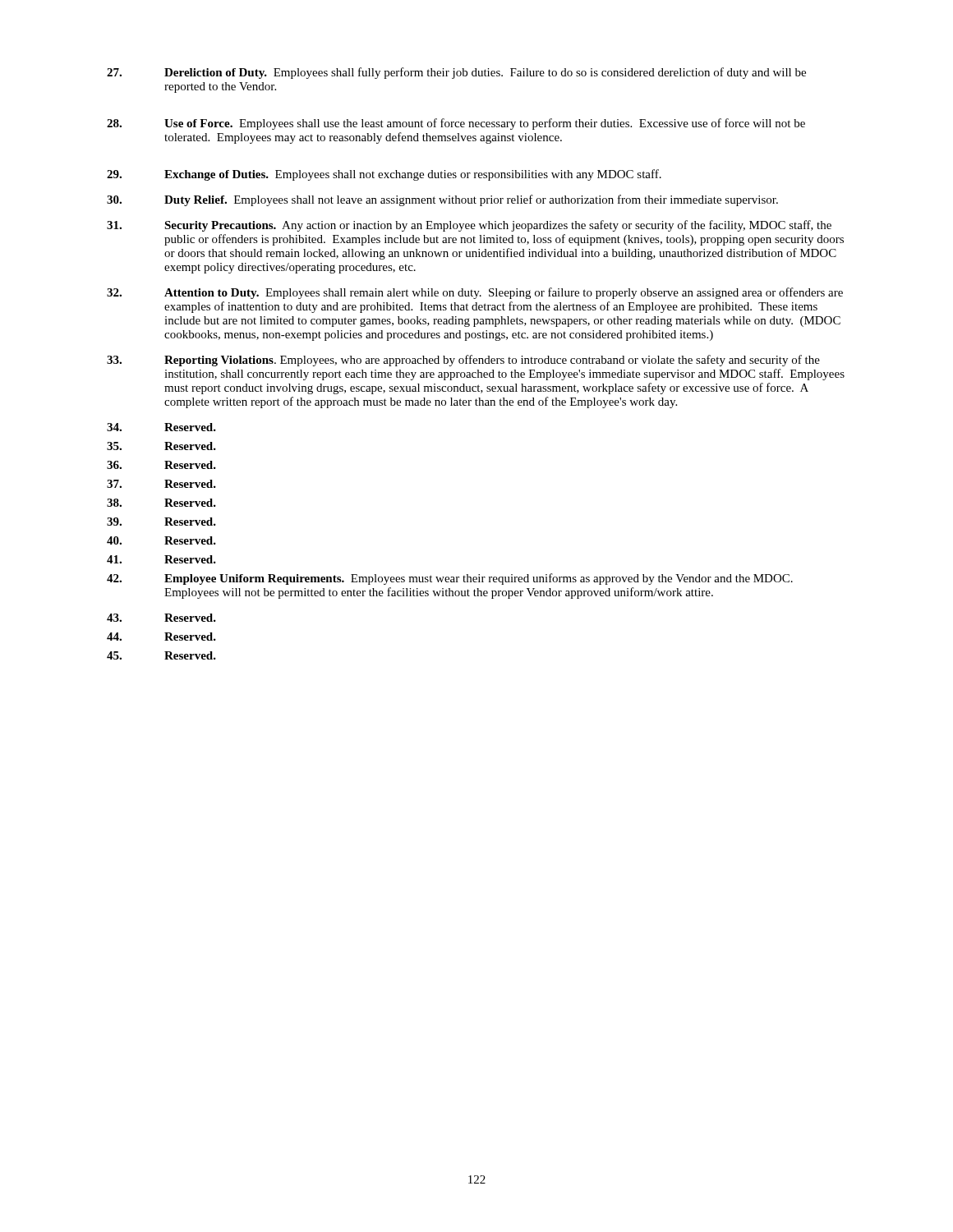Select the text block starting "27. Dereliction of Duty. Employees shall"

pos(476,80)
